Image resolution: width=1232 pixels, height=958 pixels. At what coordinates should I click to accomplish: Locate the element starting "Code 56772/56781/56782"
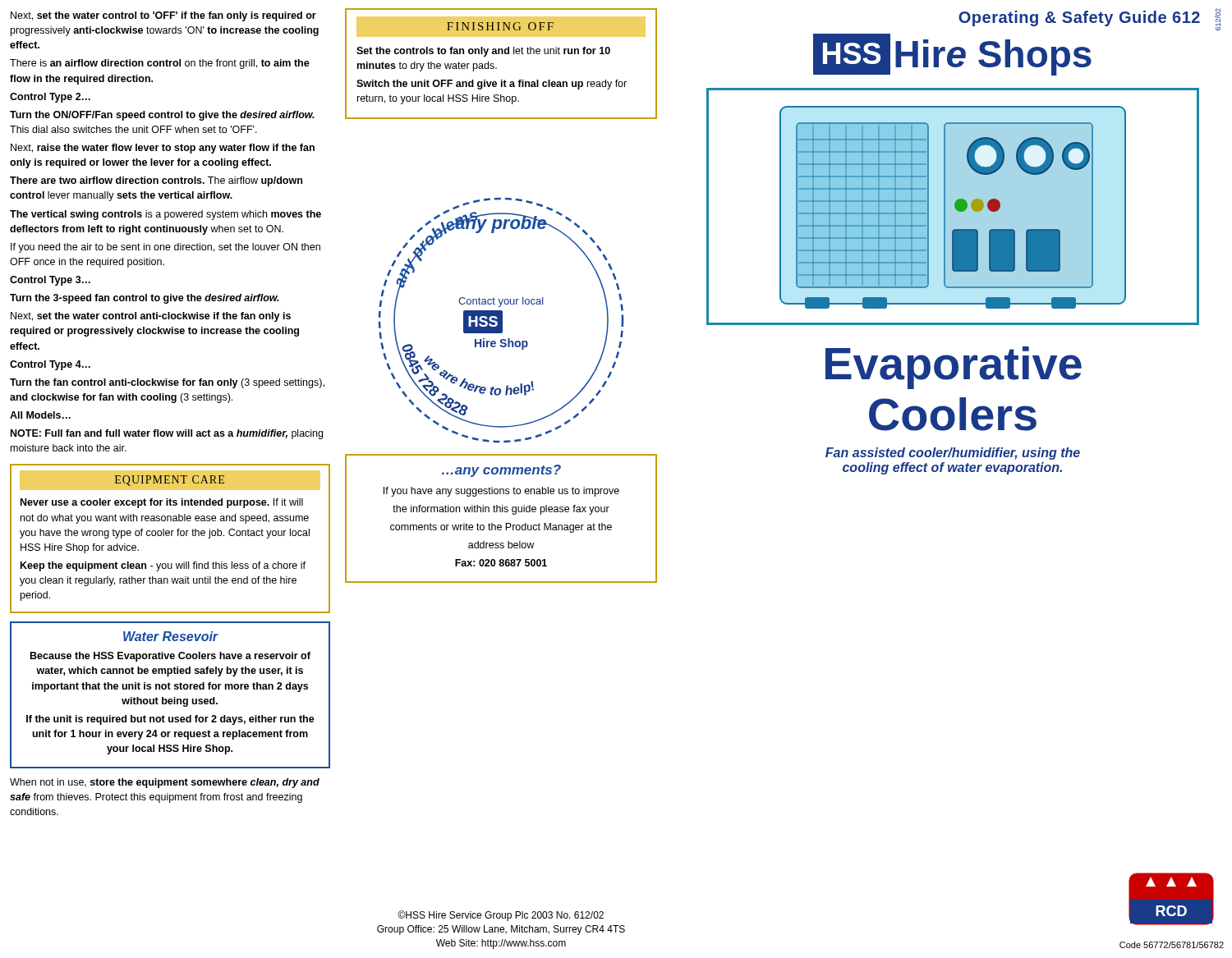point(1172,945)
